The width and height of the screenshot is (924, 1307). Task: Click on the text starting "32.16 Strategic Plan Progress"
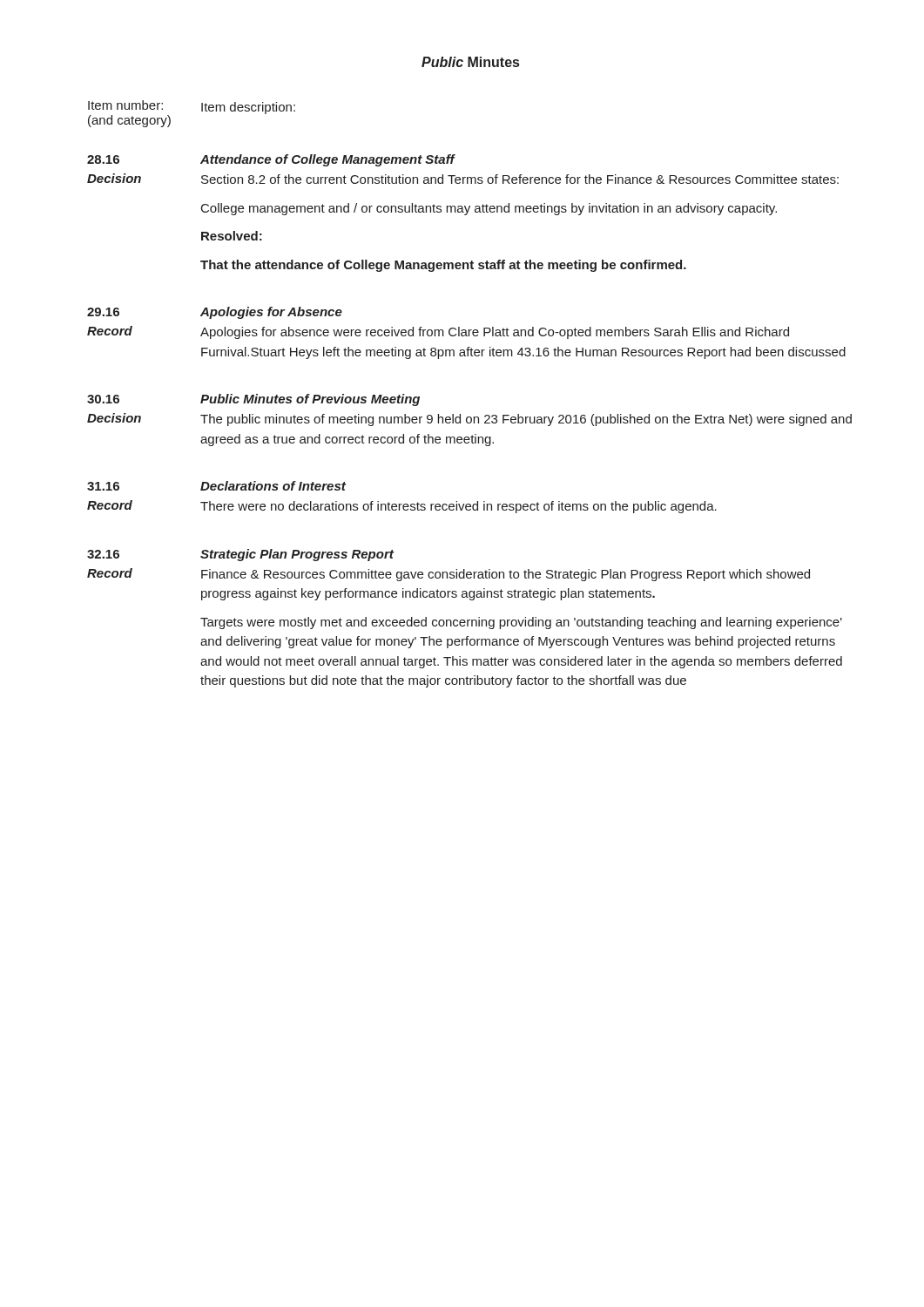click(x=240, y=553)
